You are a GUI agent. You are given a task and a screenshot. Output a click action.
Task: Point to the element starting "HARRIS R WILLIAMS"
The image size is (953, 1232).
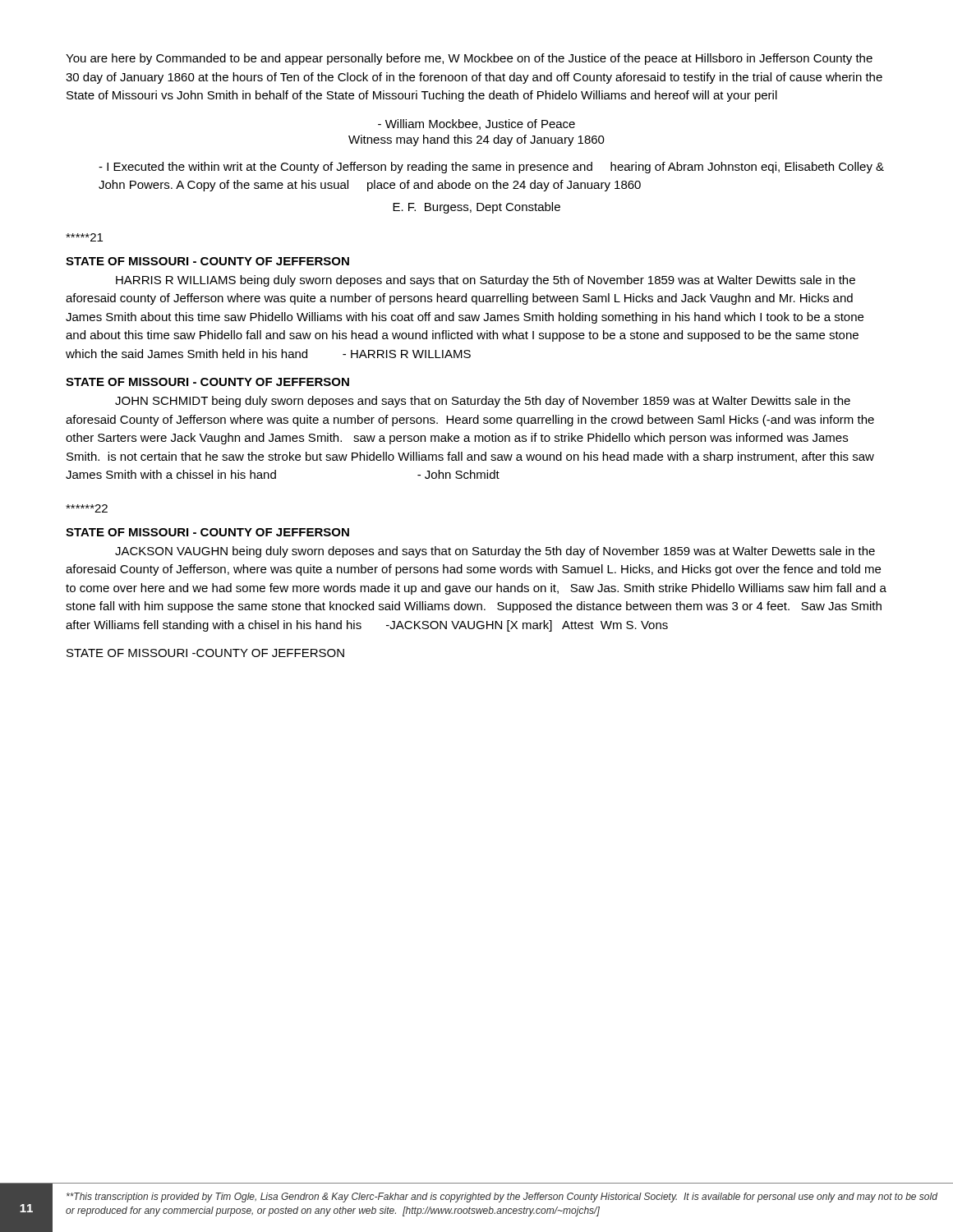[465, 316]
